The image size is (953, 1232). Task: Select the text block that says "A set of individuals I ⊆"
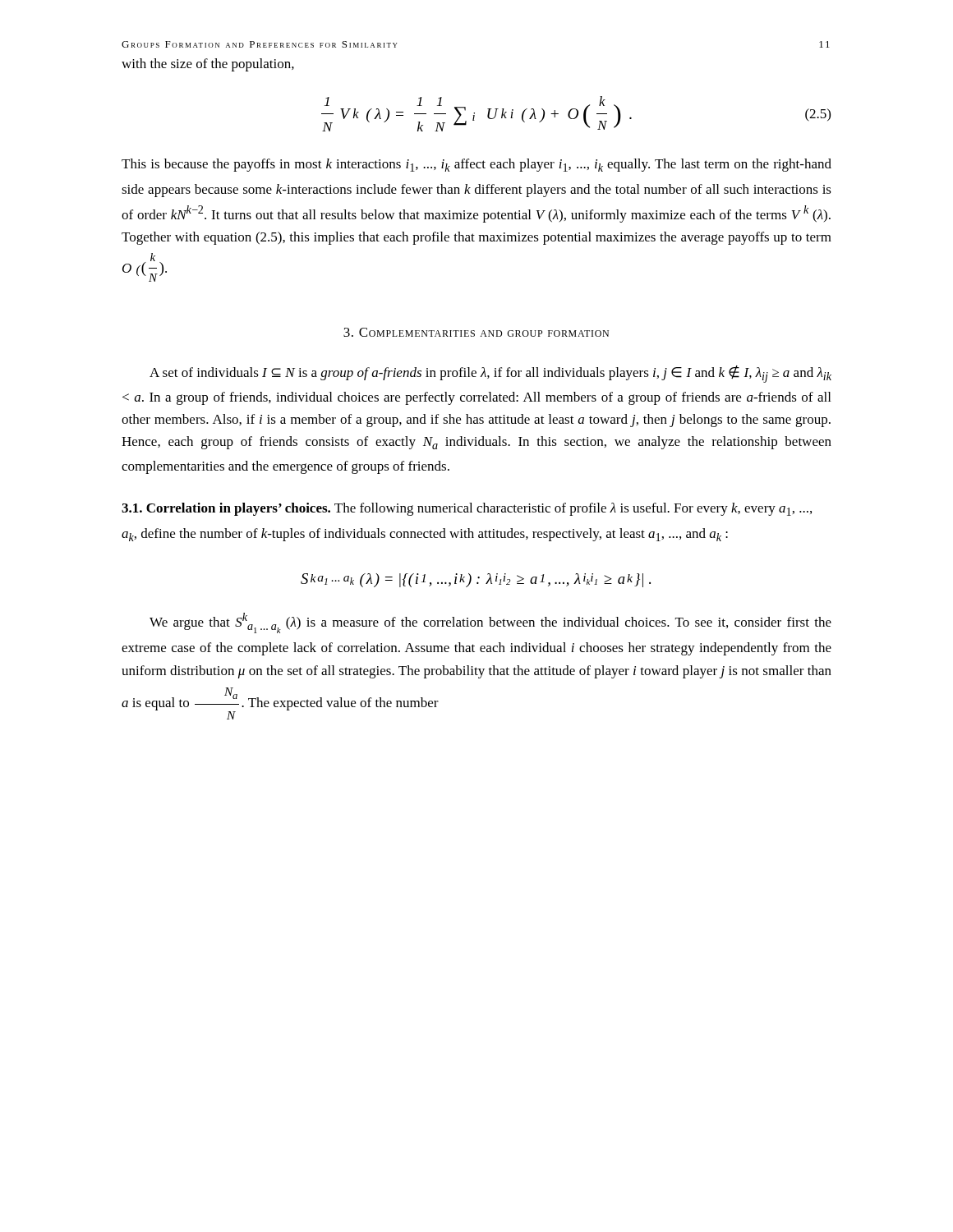476,419
